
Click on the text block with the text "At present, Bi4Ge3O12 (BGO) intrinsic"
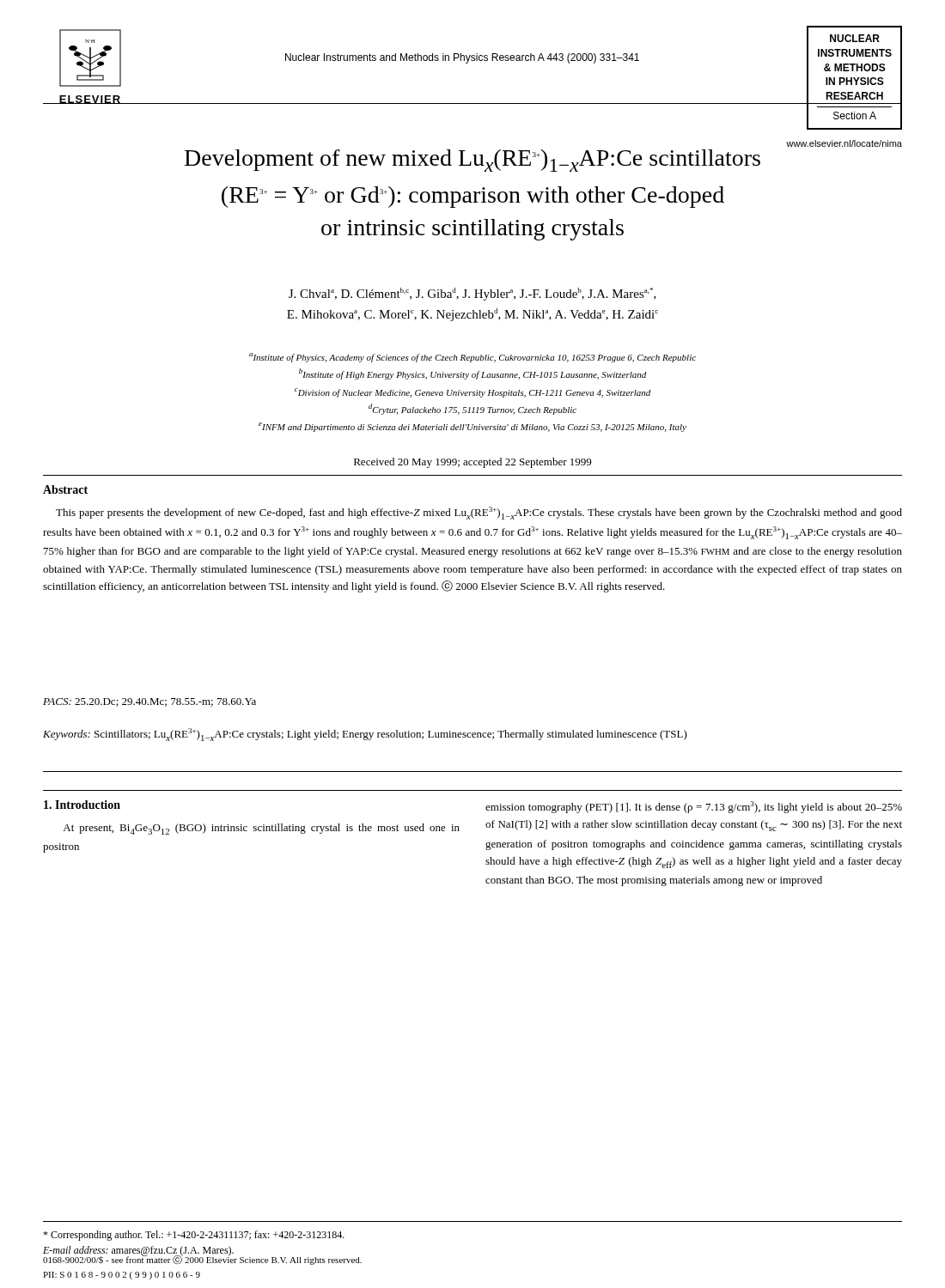[251, 837]
